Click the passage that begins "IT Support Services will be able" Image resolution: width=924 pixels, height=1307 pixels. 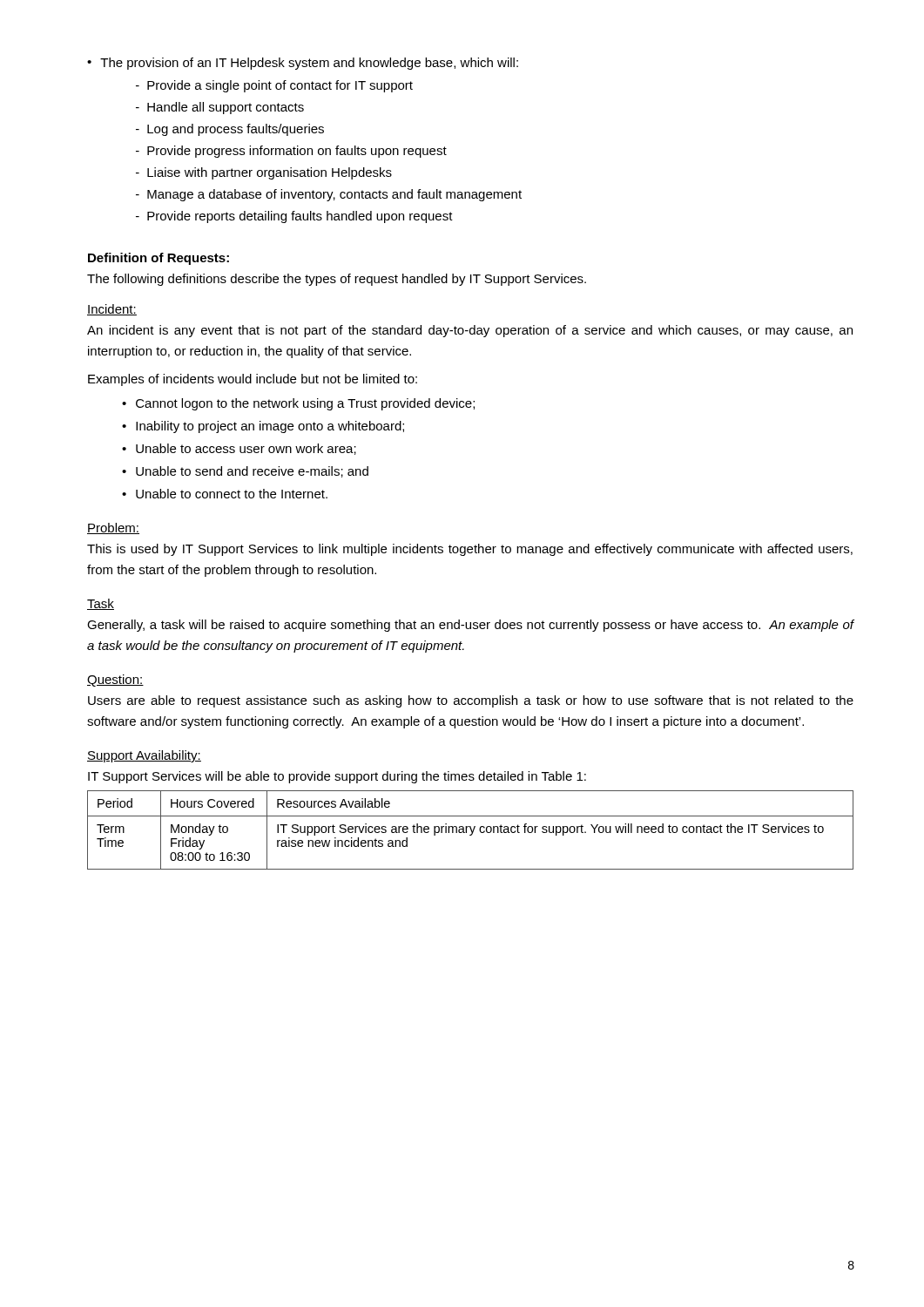point(337,776)
